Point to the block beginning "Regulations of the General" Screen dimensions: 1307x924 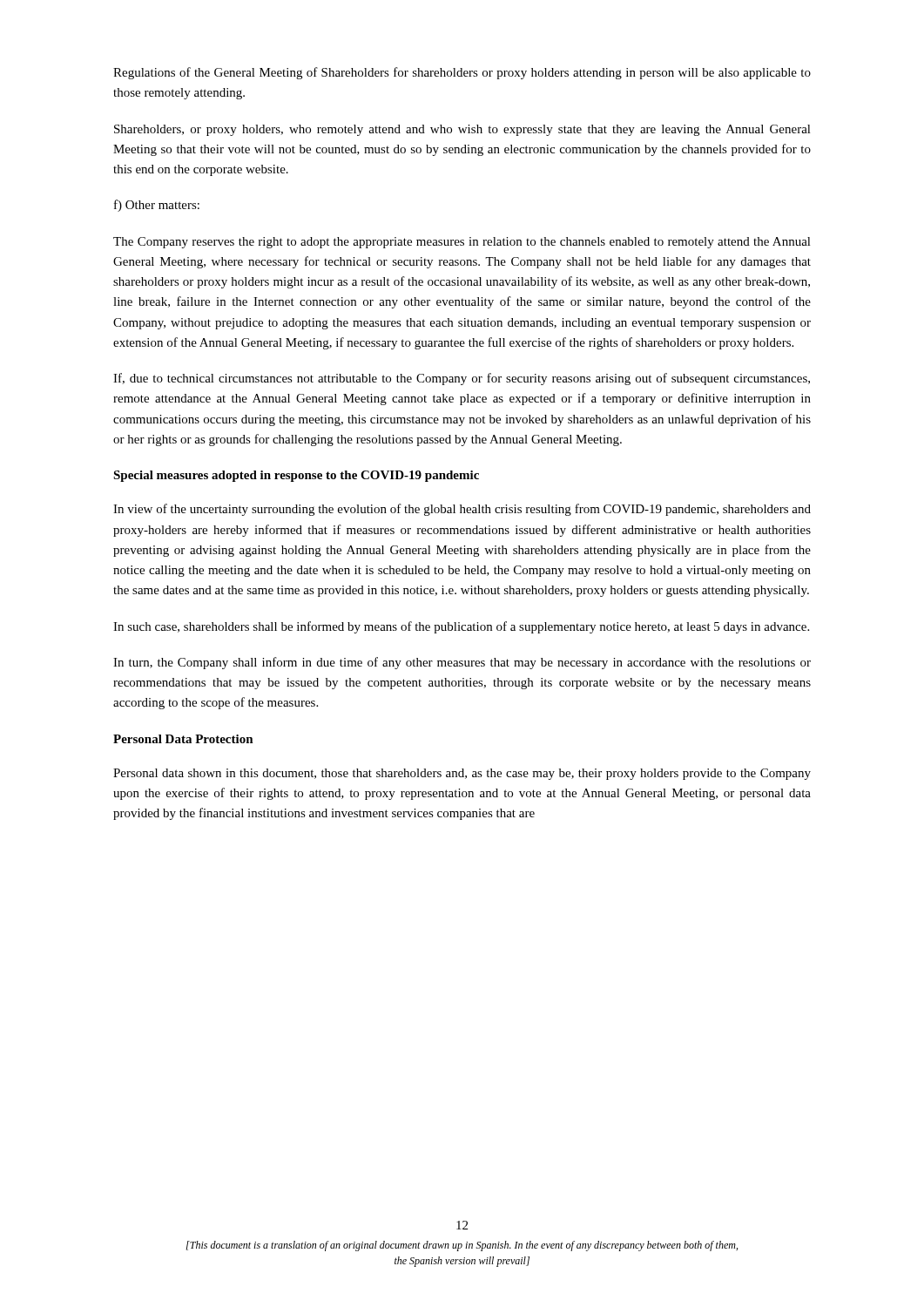(x=462, y=82)
